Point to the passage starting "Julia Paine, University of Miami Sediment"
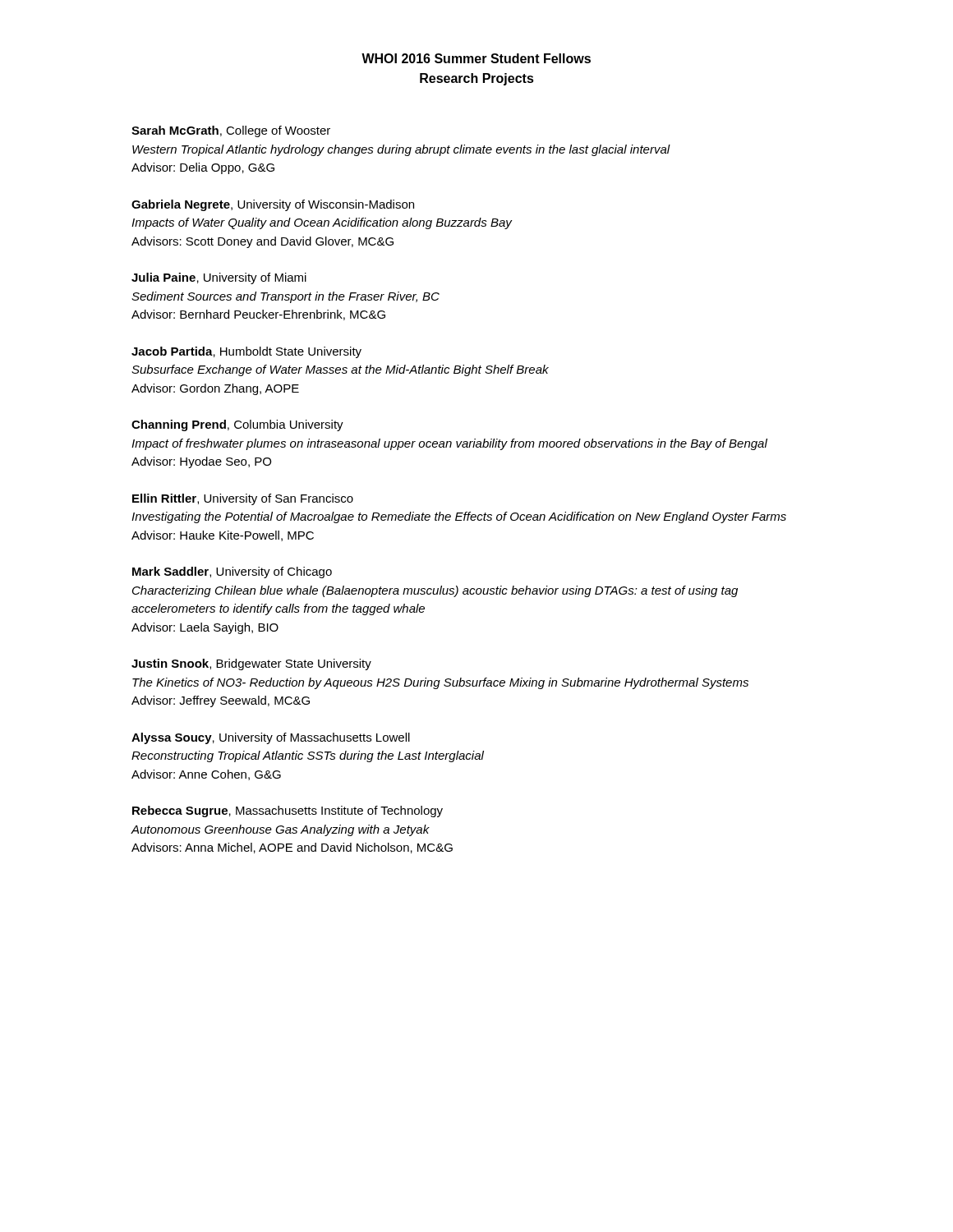 tap(219, 278)
